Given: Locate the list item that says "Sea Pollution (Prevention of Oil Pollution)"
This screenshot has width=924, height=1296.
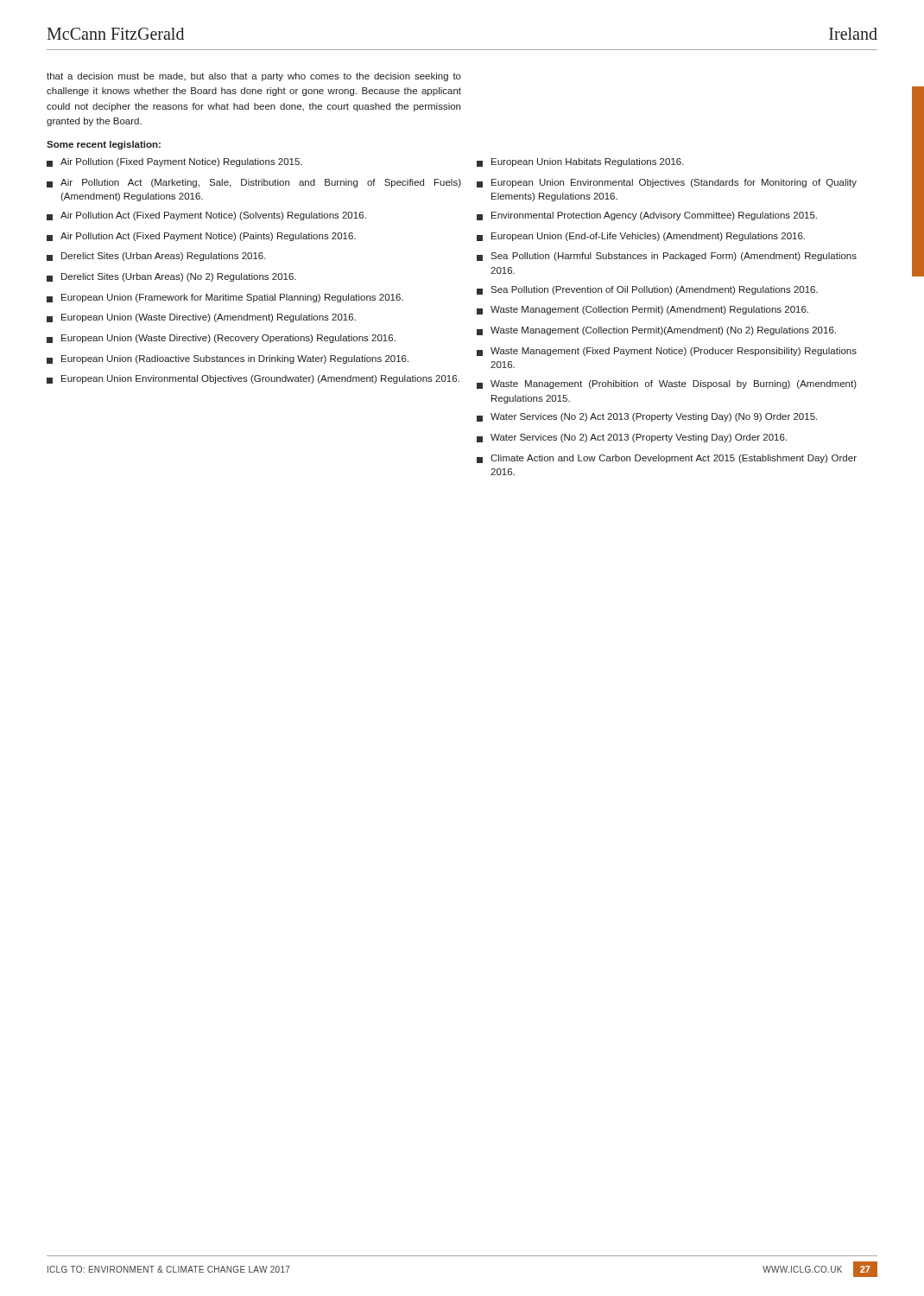Looking at the screenshot, I should (x=667, y=290).
